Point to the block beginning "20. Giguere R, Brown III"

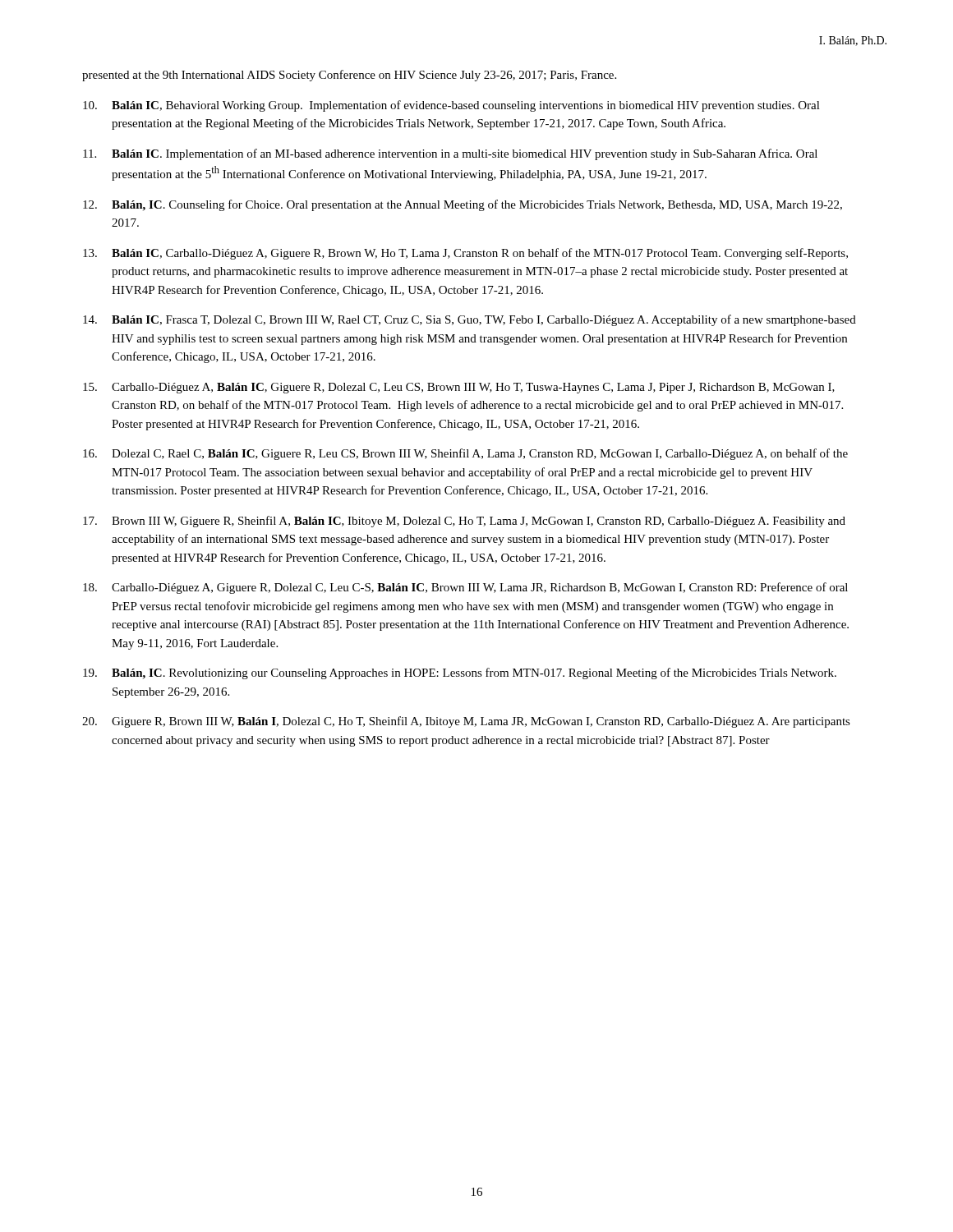coord(476,731)
